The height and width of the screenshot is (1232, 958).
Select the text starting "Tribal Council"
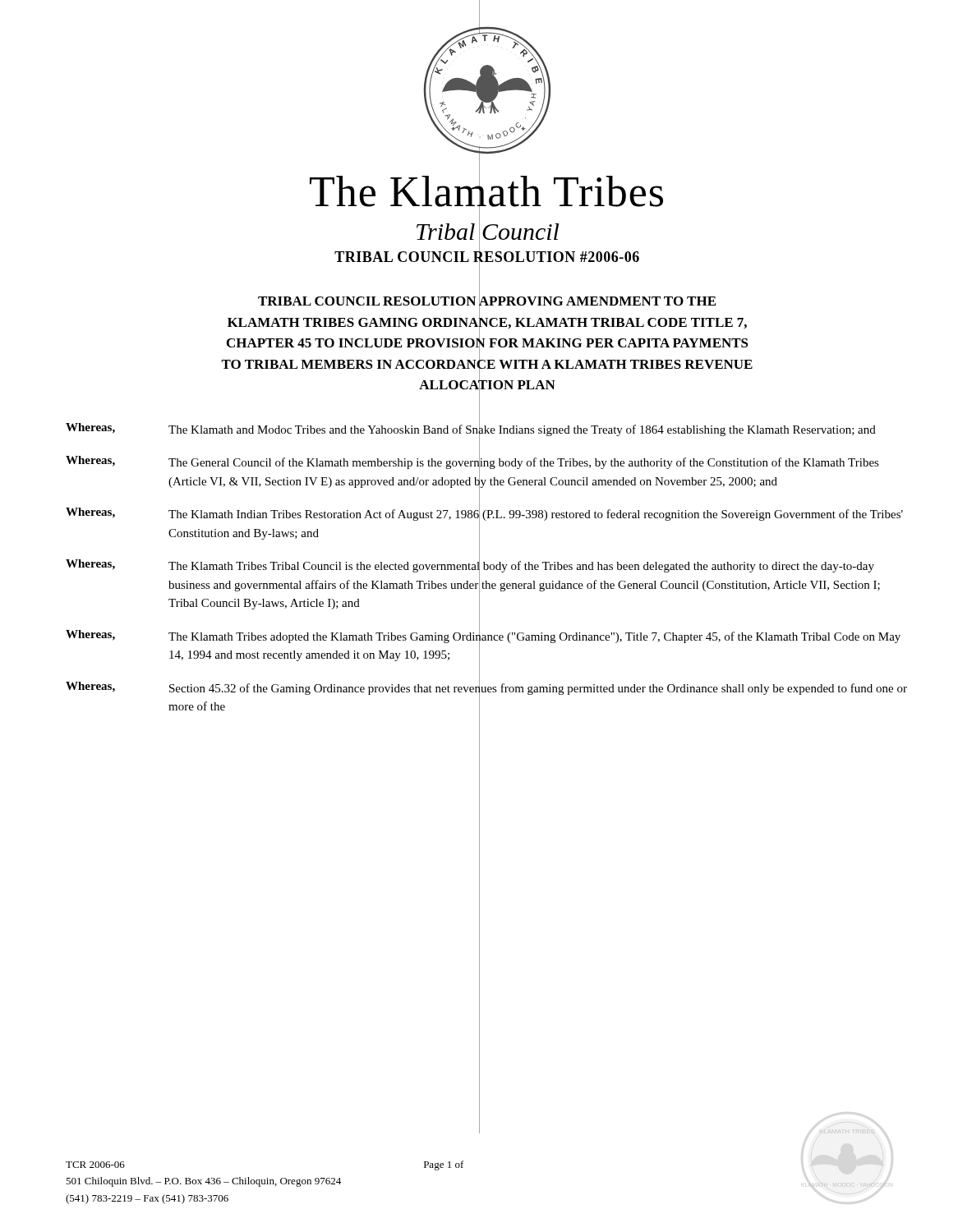pyautogui.click(x=487, y=232)
